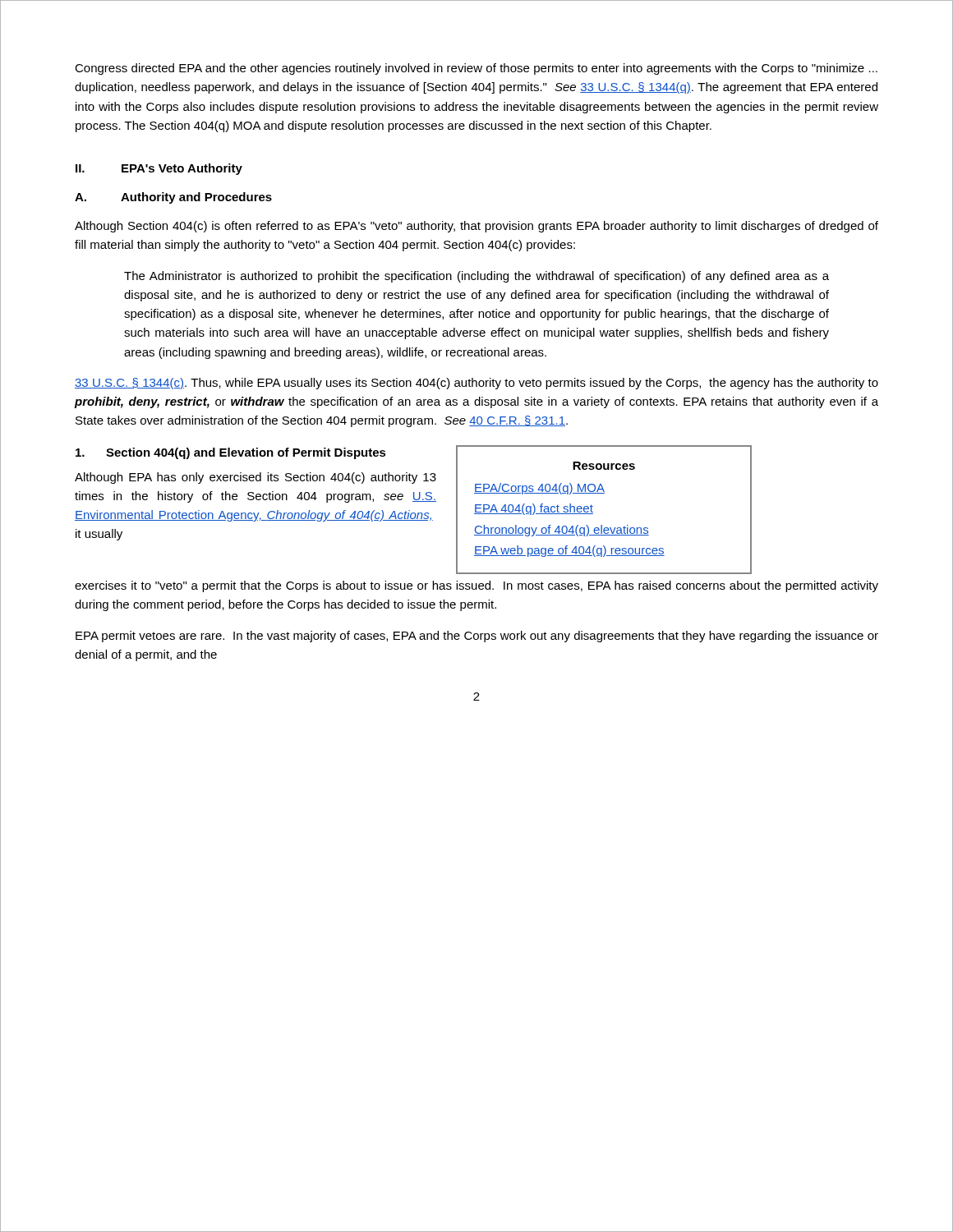Image resolution: width=953 pixels, height=1232 pixels.
Task: Point to "A. Authority and Procedures"
Action: 173,197
